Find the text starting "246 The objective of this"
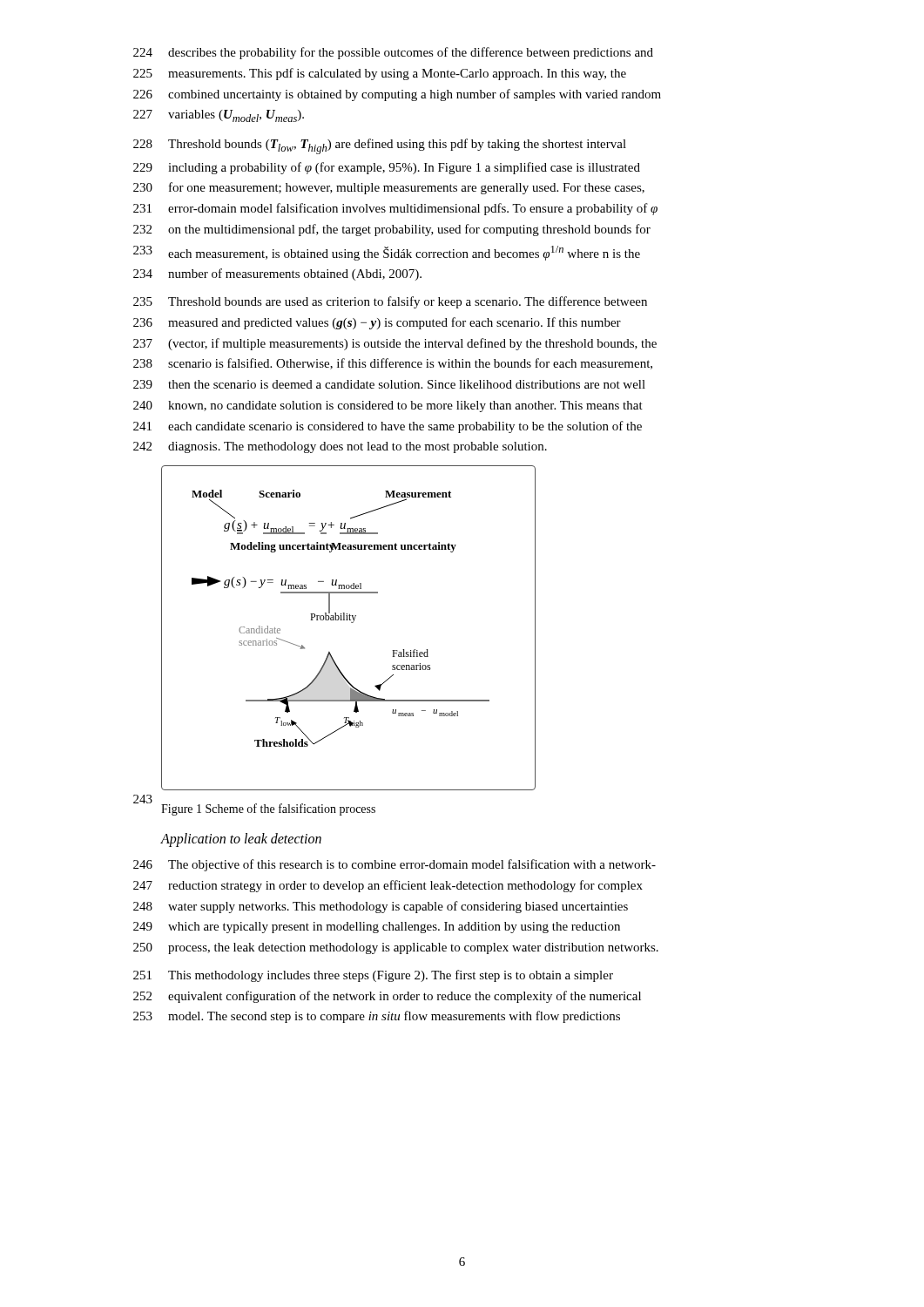Viewport: 924px width, 1307px height. [x=484, y=865]
